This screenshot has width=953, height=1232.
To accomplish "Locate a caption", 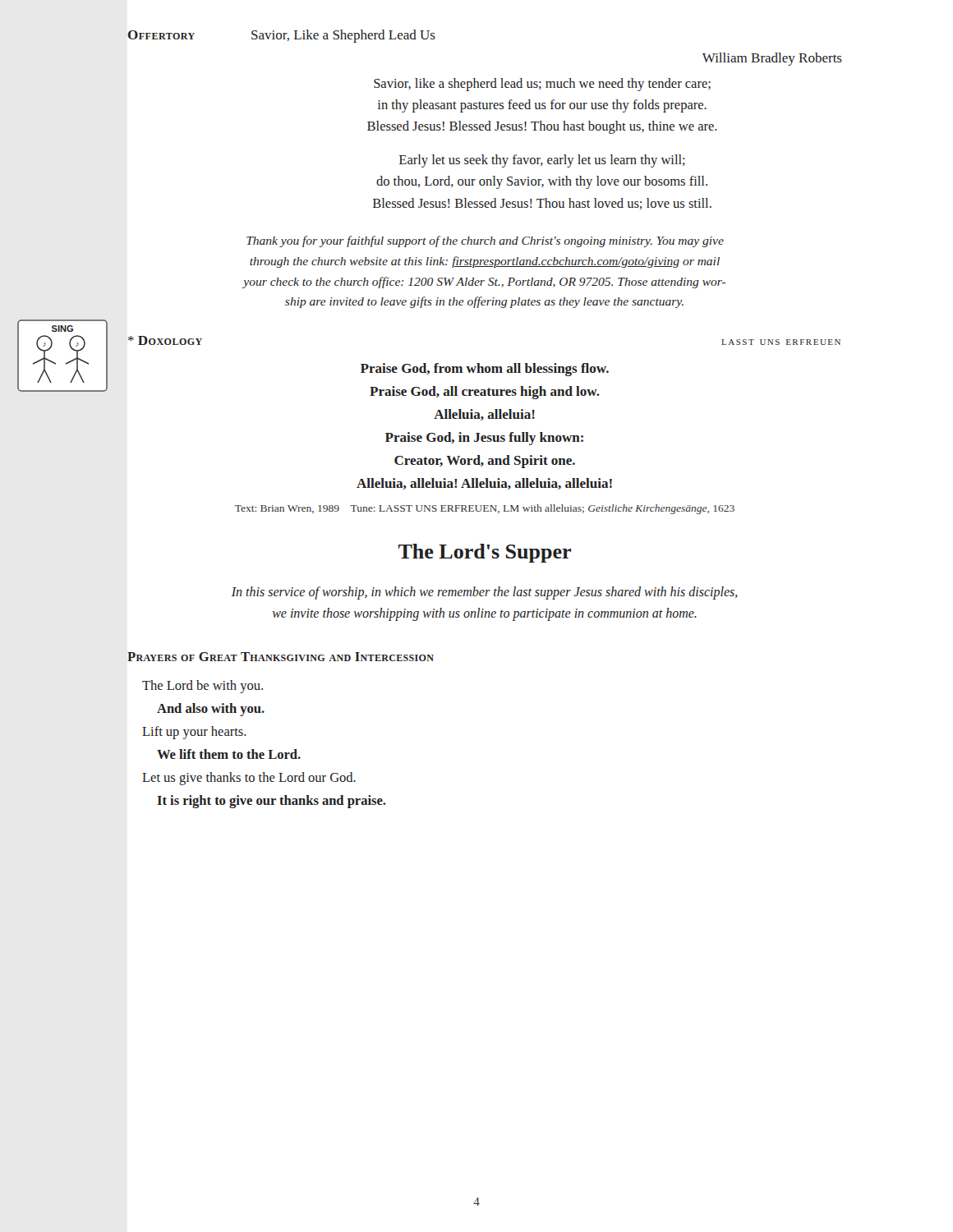I will pyautogui.click(x=485, y=508).
